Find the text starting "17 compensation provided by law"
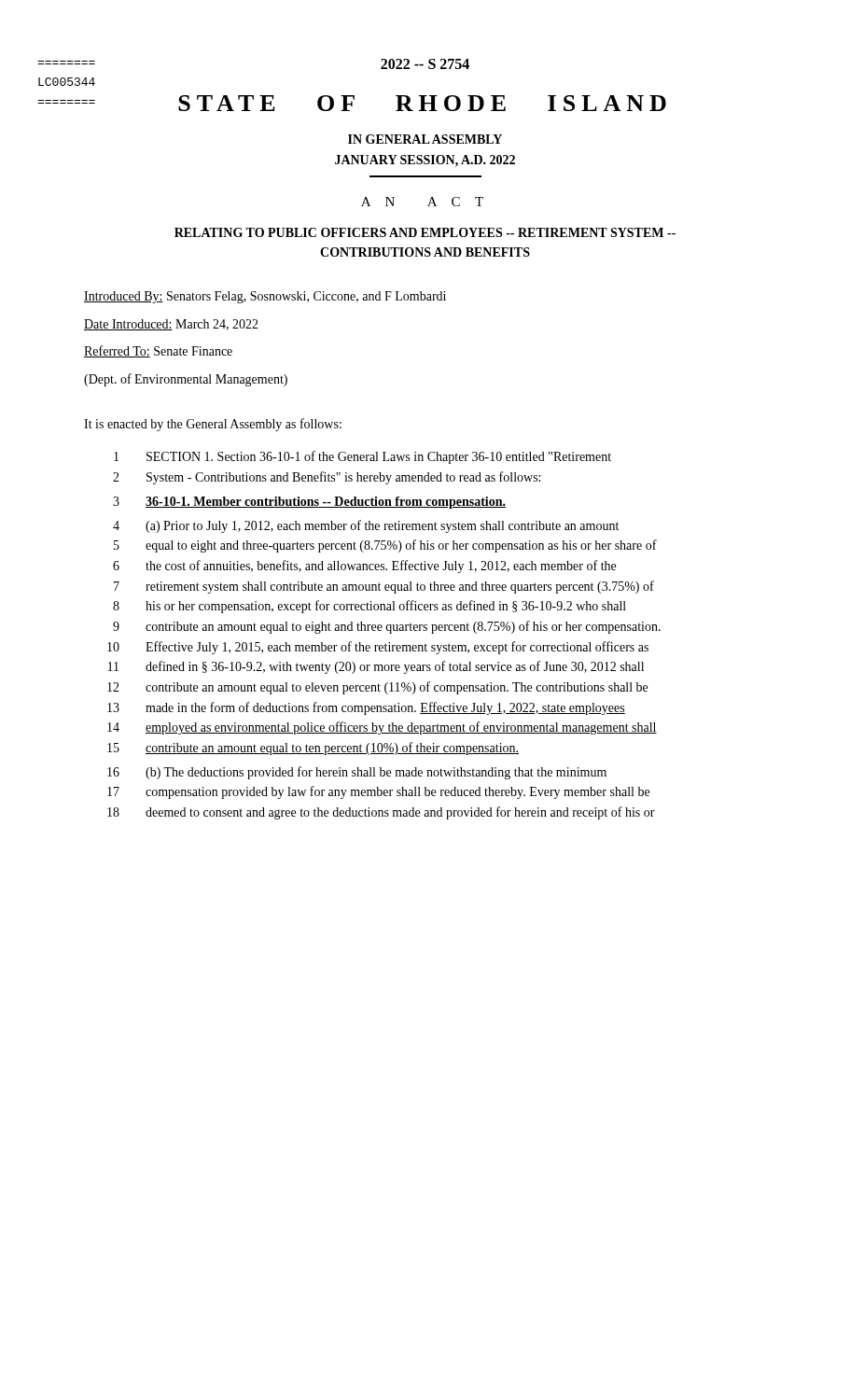 425,793
